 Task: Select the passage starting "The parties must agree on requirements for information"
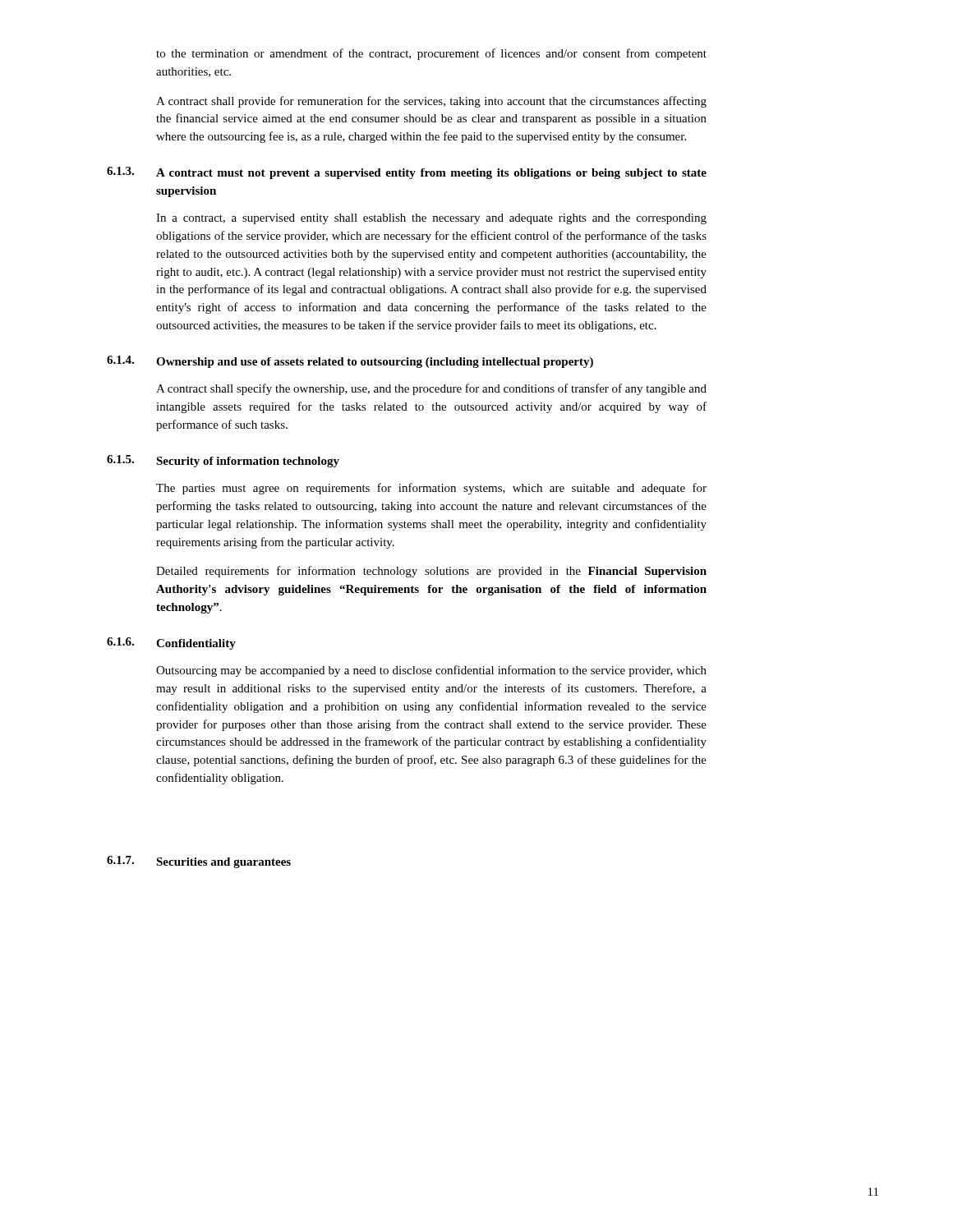coord(431,515)
